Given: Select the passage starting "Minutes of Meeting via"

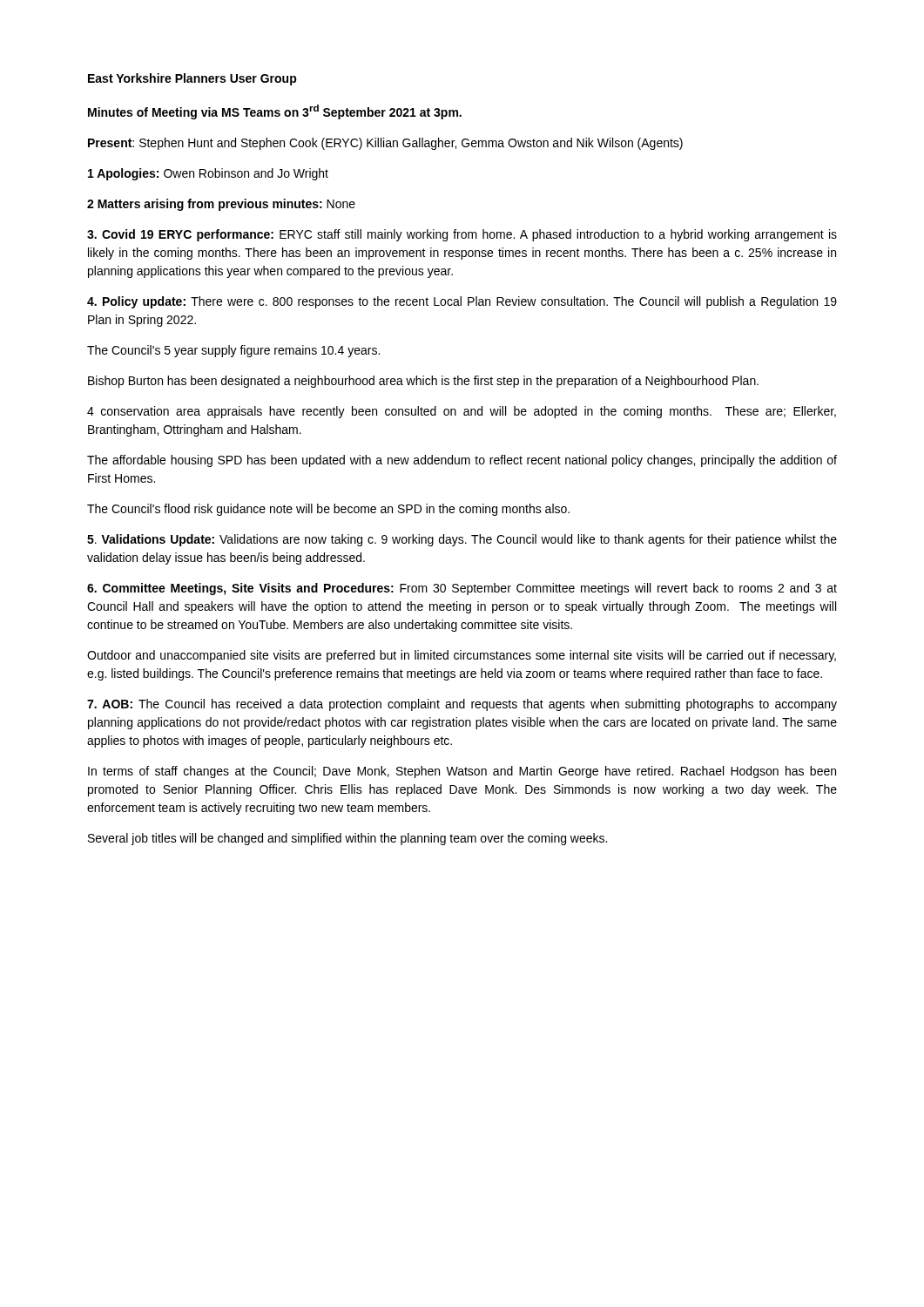Looking at the screenshot, I should pyautogui.click(x=462, y=111).
